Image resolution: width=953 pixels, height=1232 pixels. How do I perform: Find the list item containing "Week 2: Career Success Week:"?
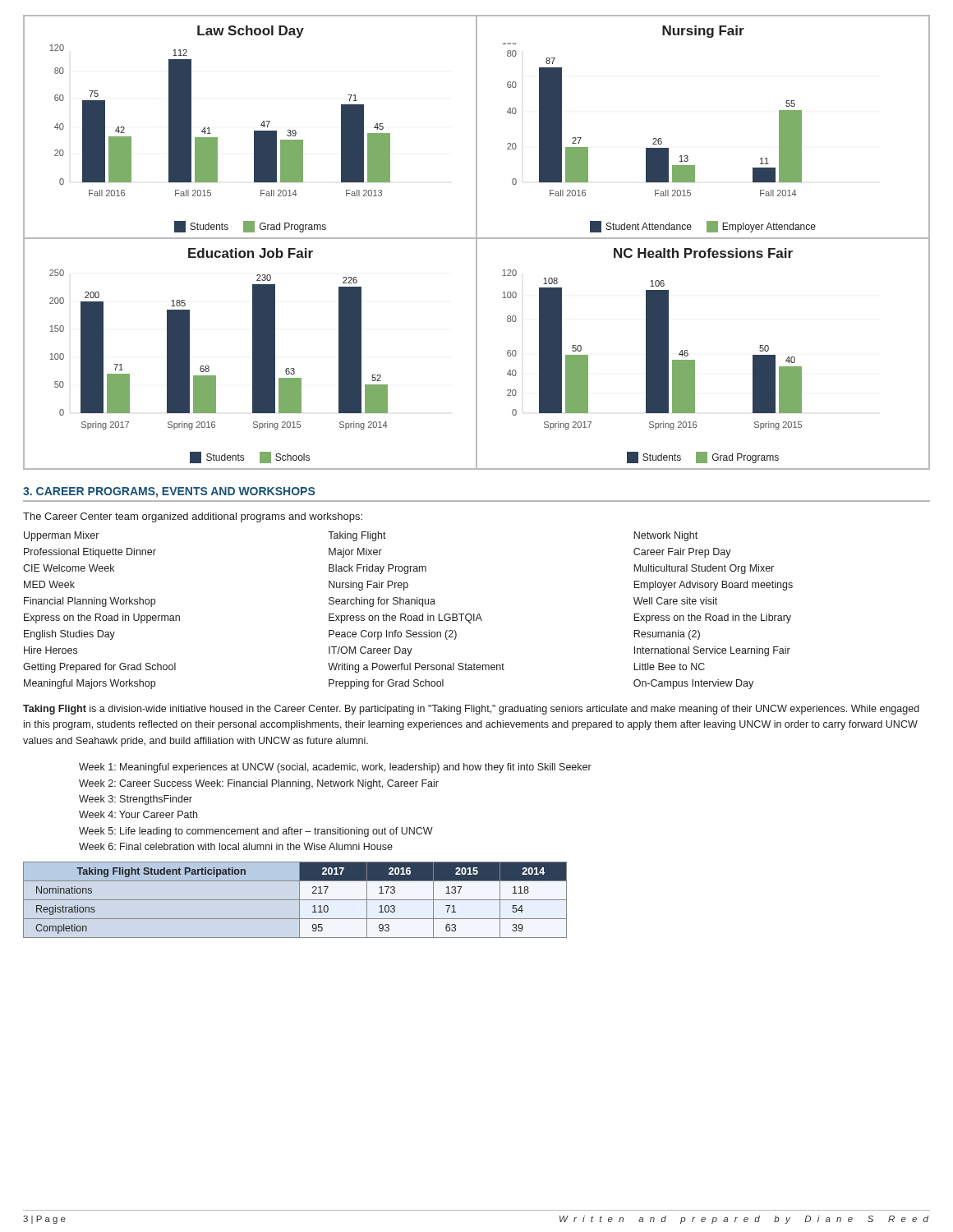click(259, 783)
